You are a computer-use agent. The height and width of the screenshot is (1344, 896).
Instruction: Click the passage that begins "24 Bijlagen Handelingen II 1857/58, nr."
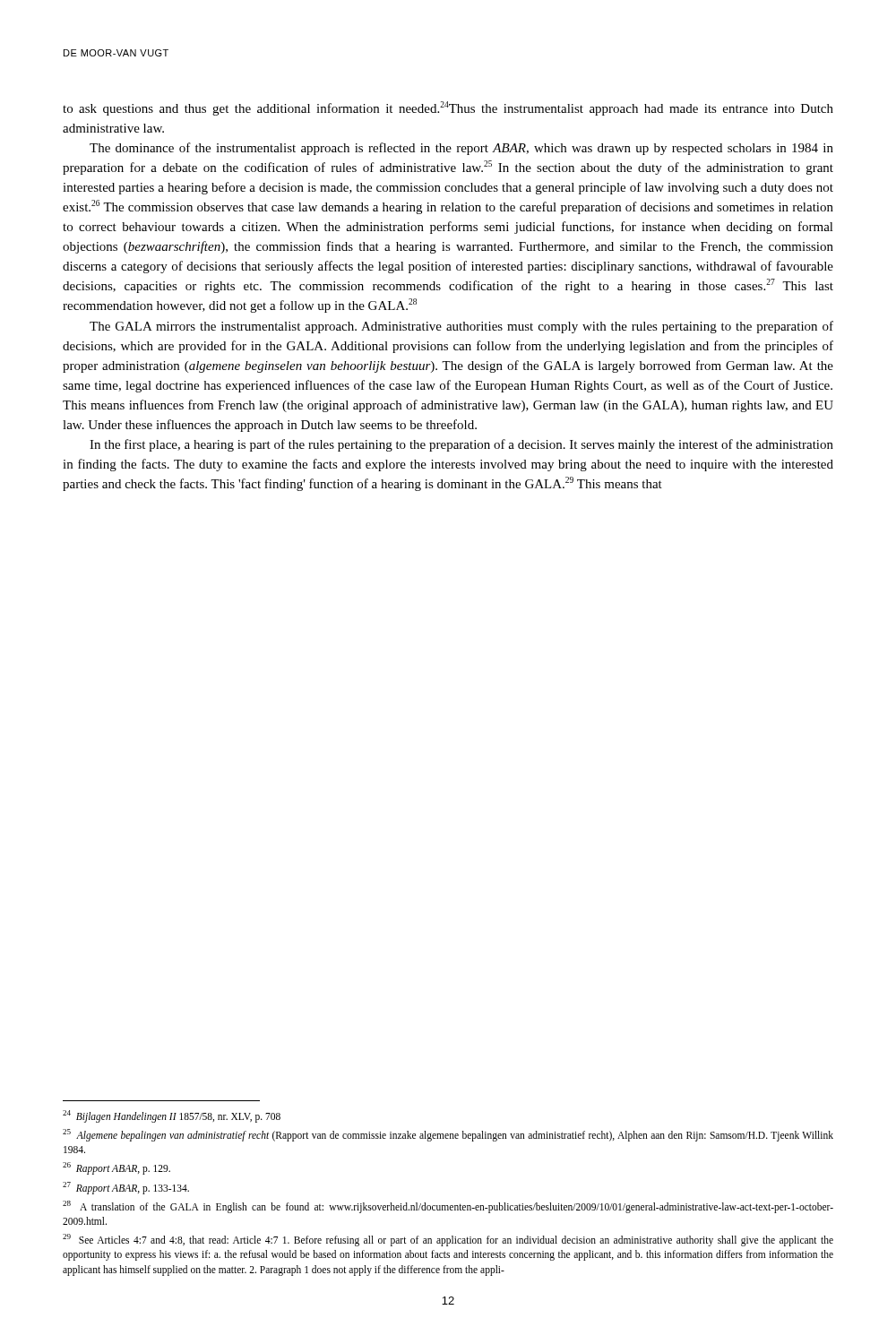(x=172, y=1115)
